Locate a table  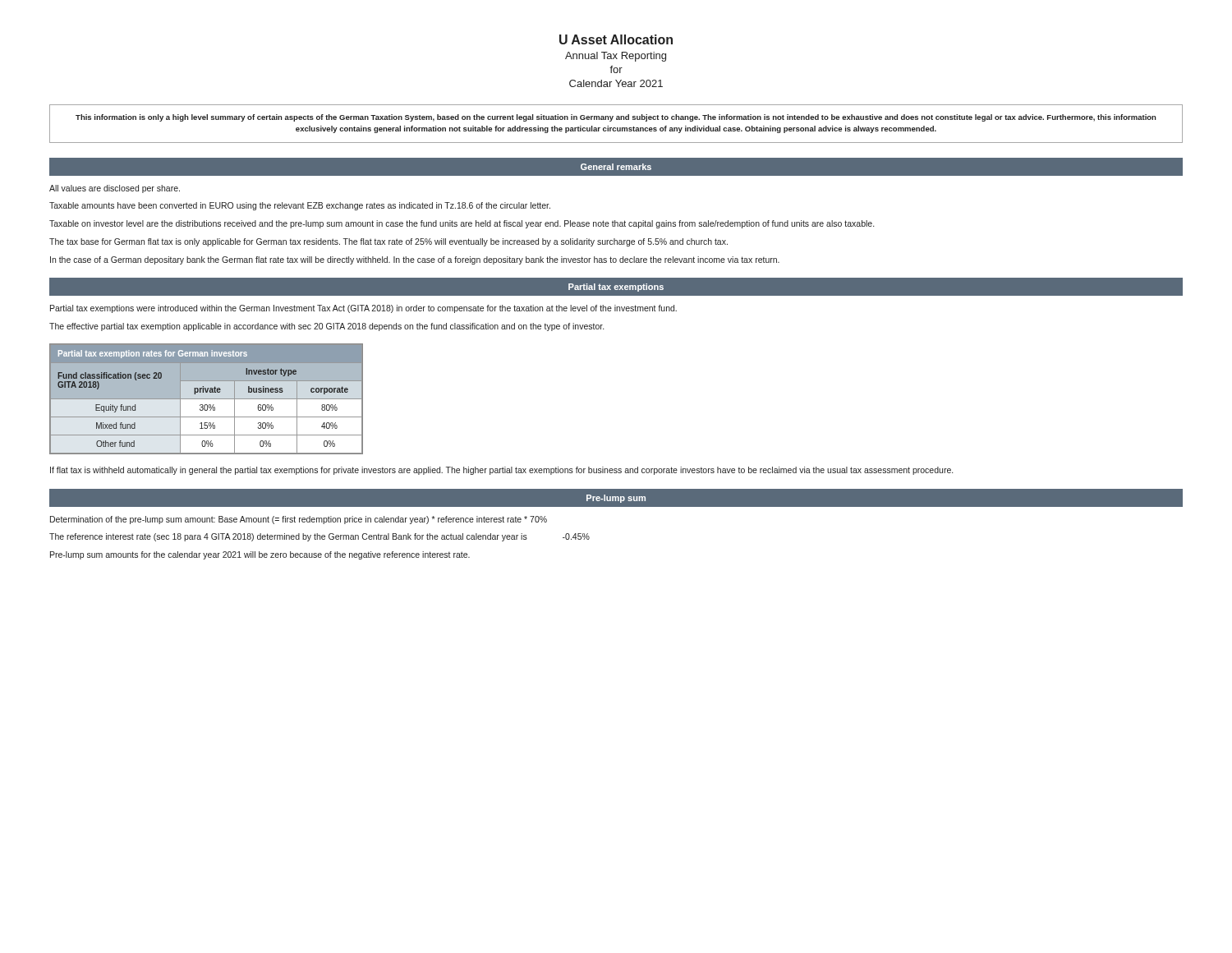coord(206,399)
